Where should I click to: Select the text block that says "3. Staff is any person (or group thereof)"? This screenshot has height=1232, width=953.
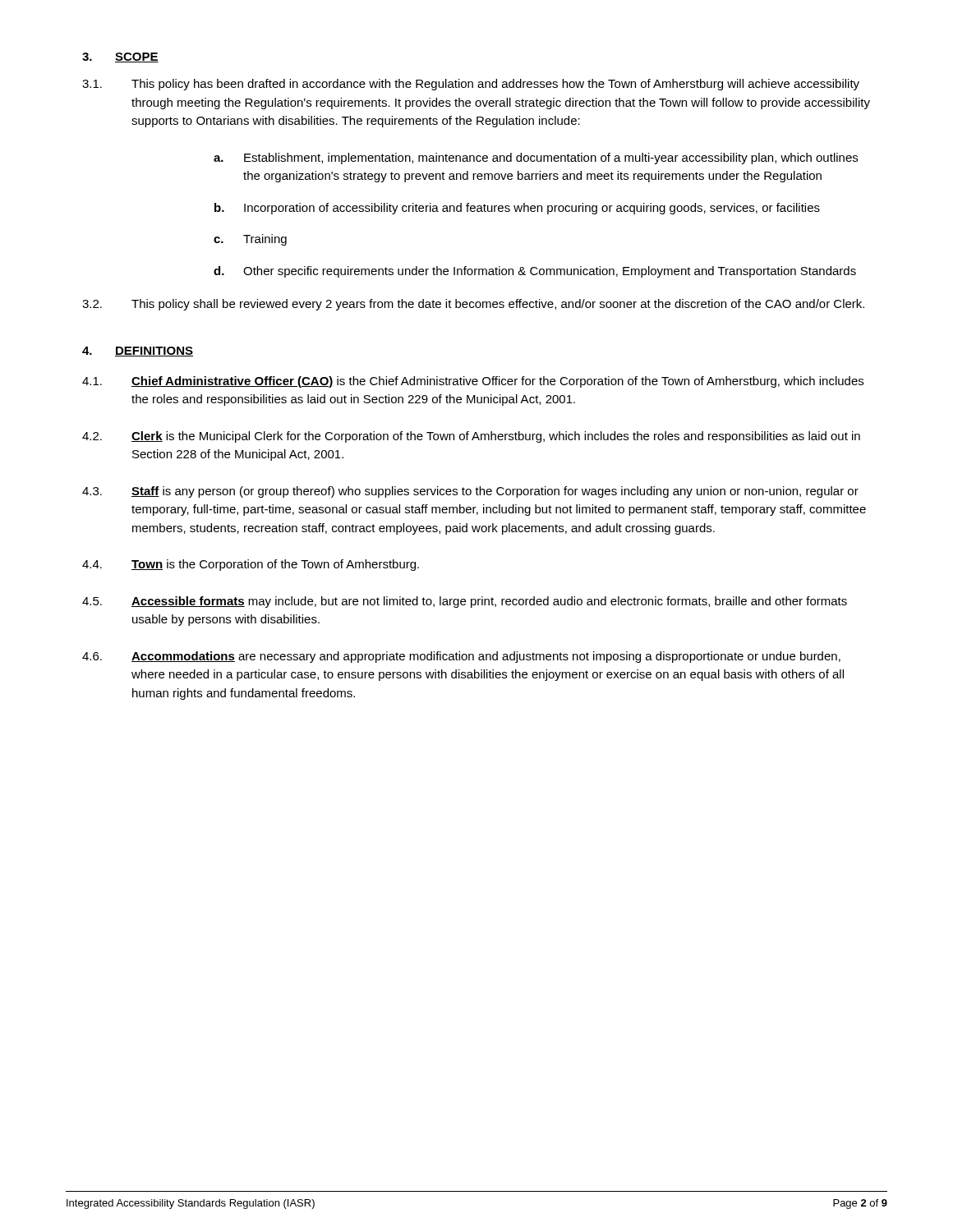476,509
